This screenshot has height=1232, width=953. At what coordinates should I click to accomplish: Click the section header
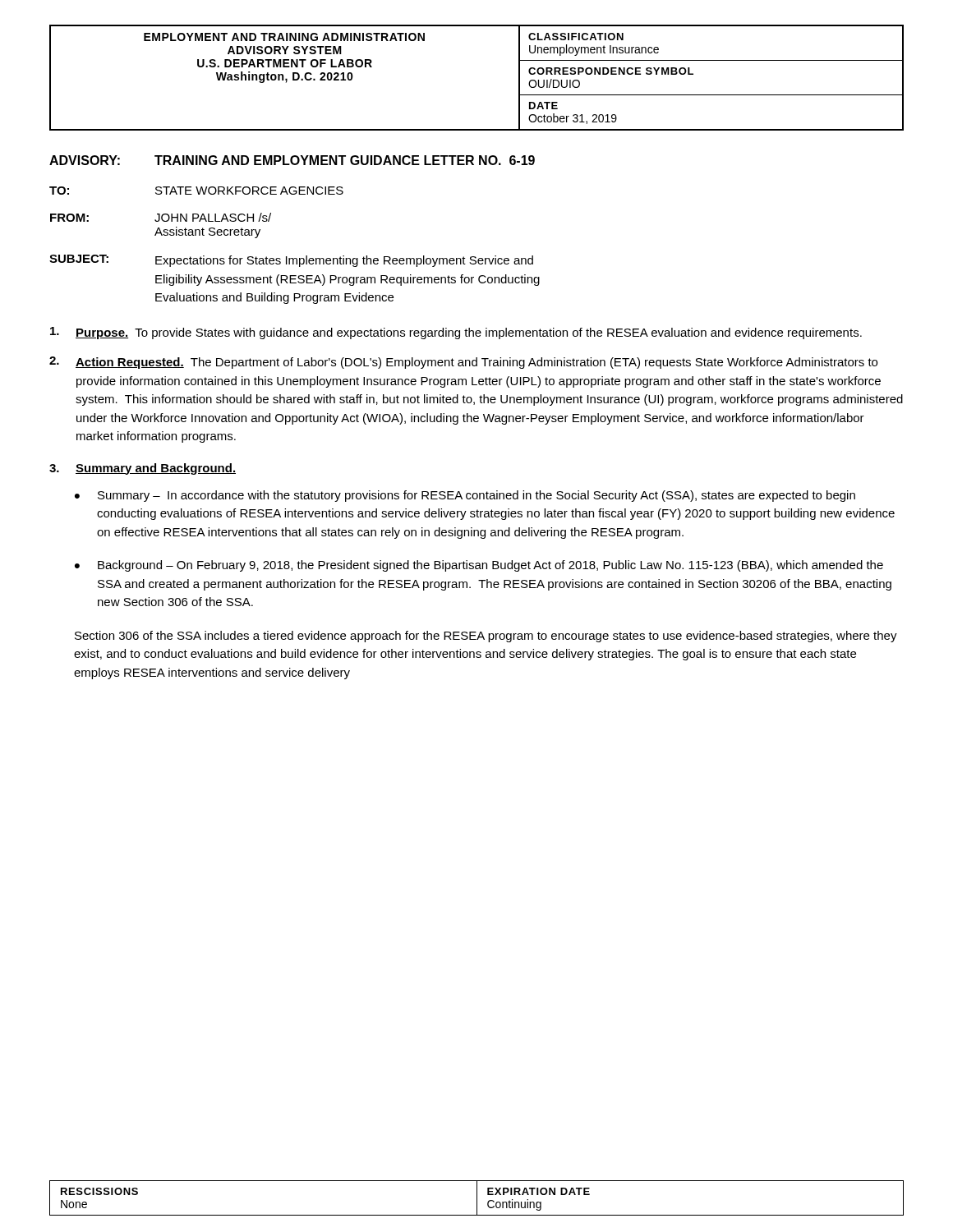click(x=143, y=467)
